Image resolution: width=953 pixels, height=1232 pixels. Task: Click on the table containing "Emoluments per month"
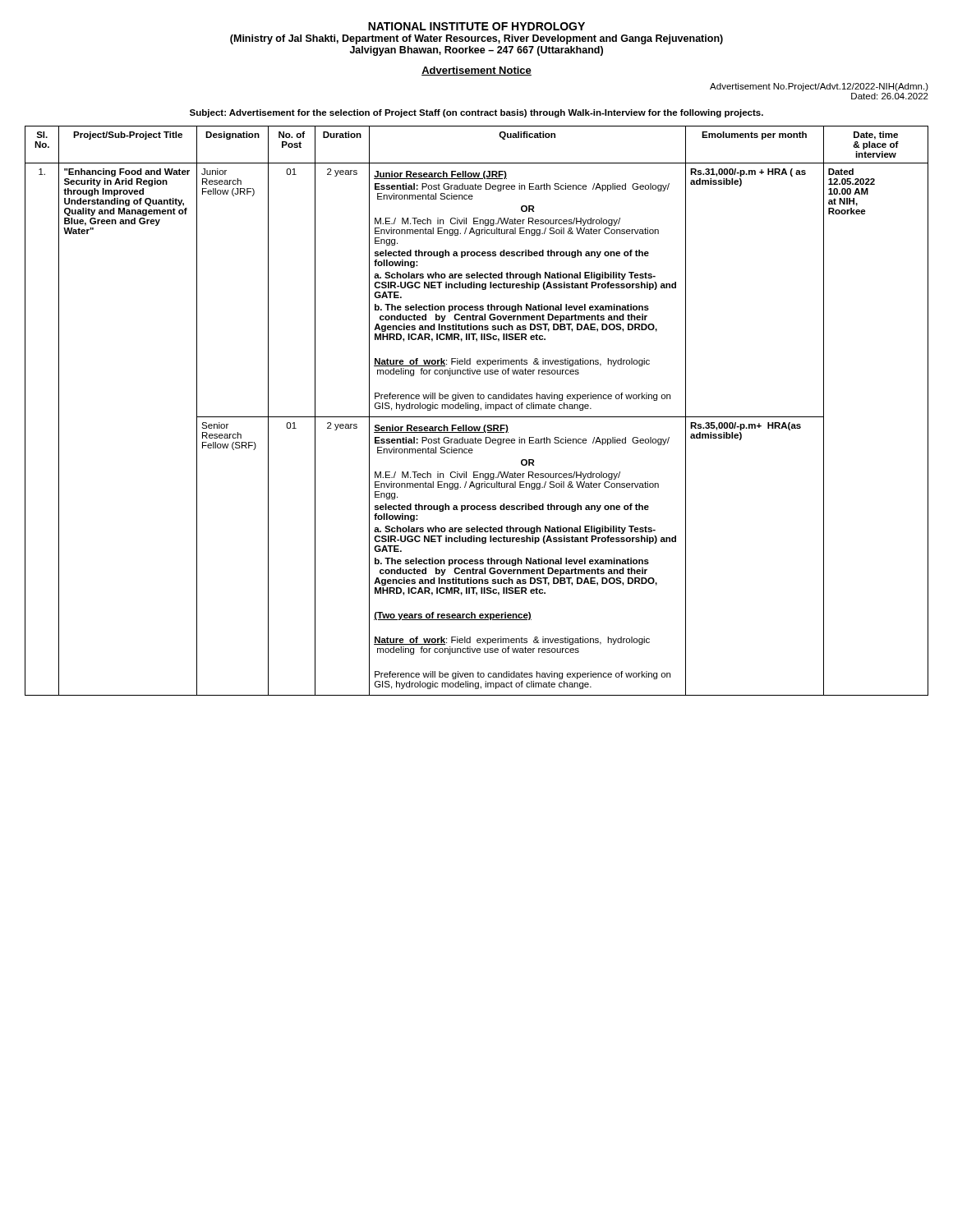476,411
